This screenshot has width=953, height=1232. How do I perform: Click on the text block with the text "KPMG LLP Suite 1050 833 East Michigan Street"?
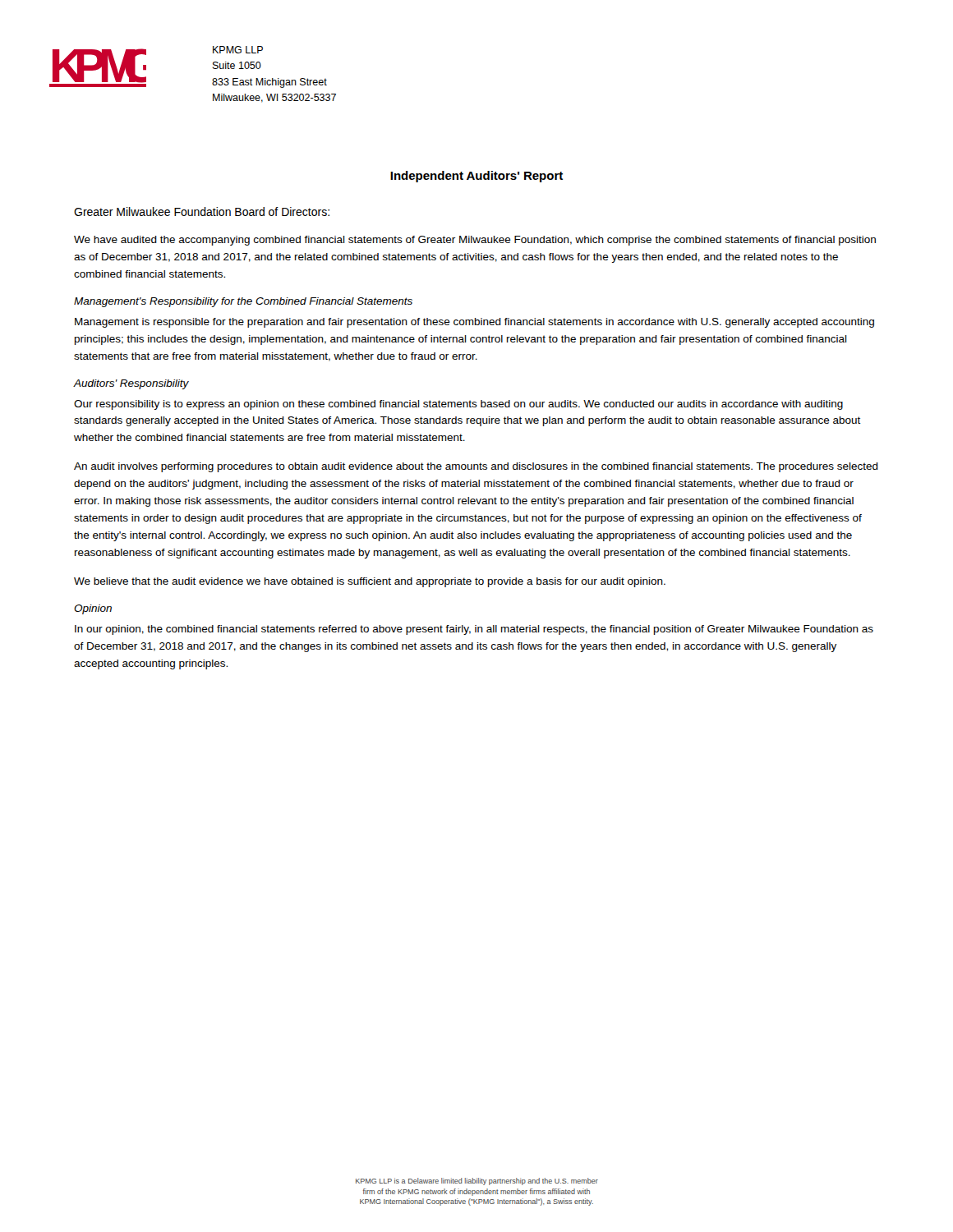(x=274, y=74)
